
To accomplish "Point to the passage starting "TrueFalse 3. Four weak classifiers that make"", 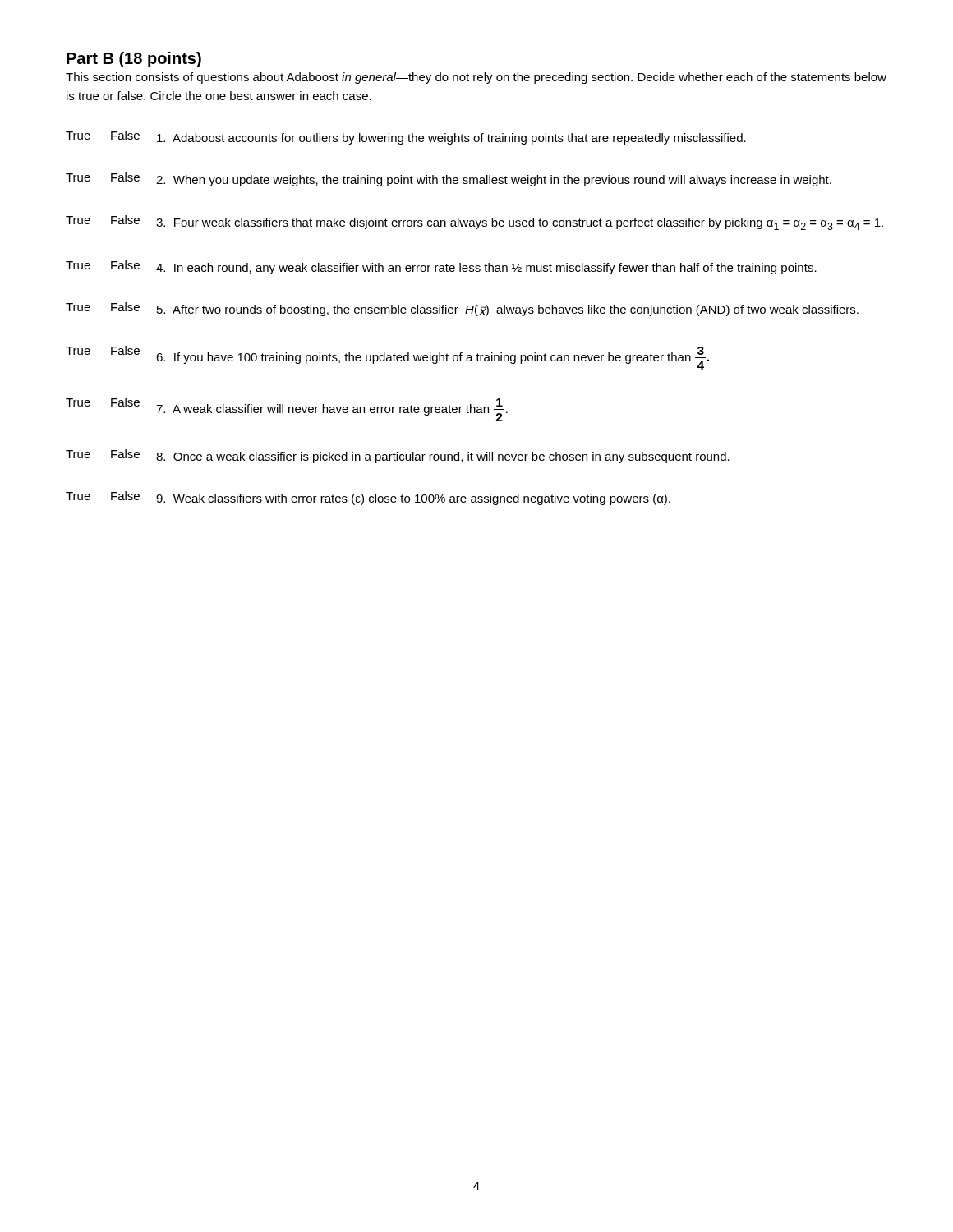I will 476,224.
